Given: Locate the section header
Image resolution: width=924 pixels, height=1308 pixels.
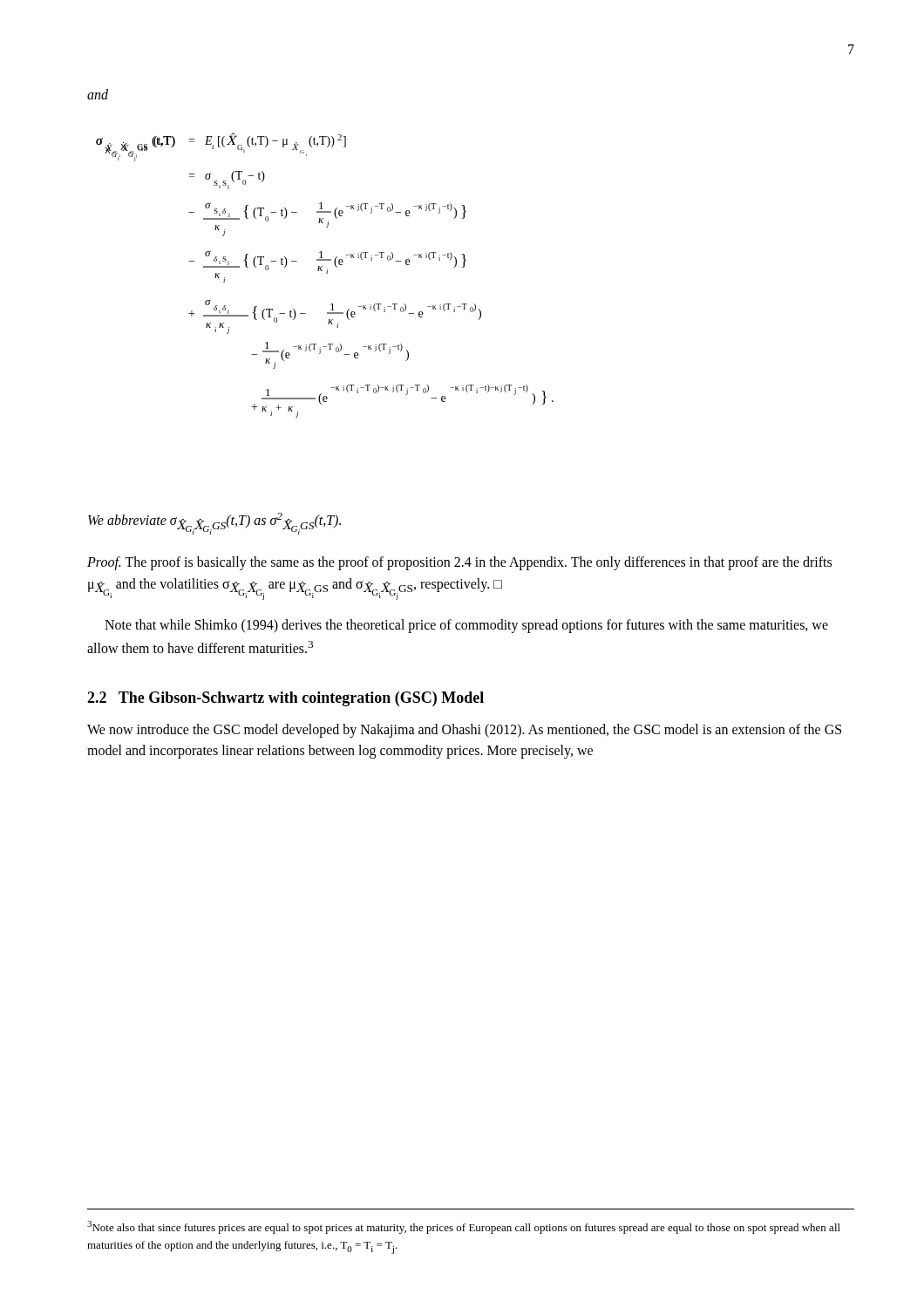Looking at the screenshot, I should (x=286, y=697).
